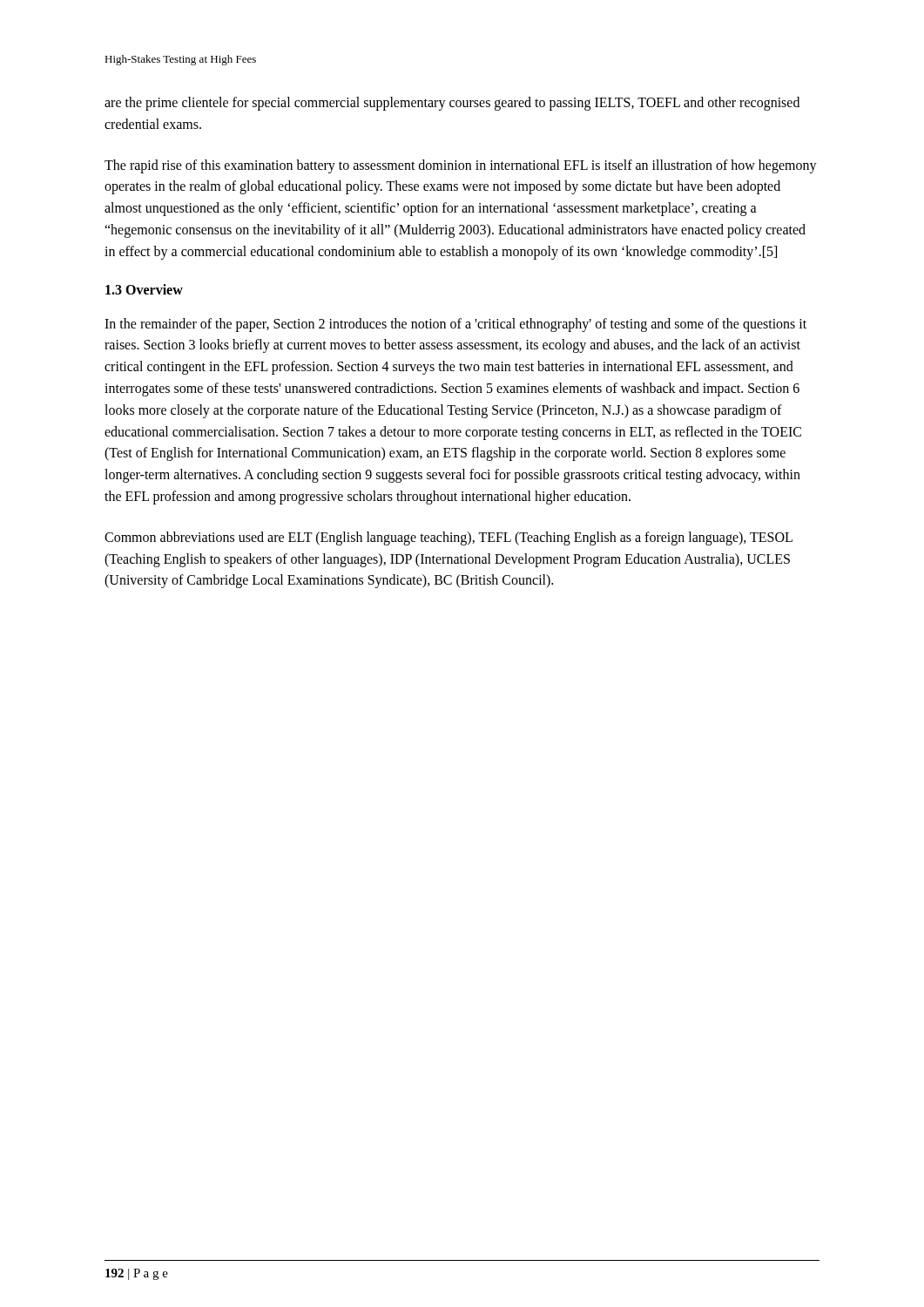Navigate to the text block starting "are the prime clientele for special commercial supplementary"
This screenshot has height=1307, width=924.
pos(452,113)
